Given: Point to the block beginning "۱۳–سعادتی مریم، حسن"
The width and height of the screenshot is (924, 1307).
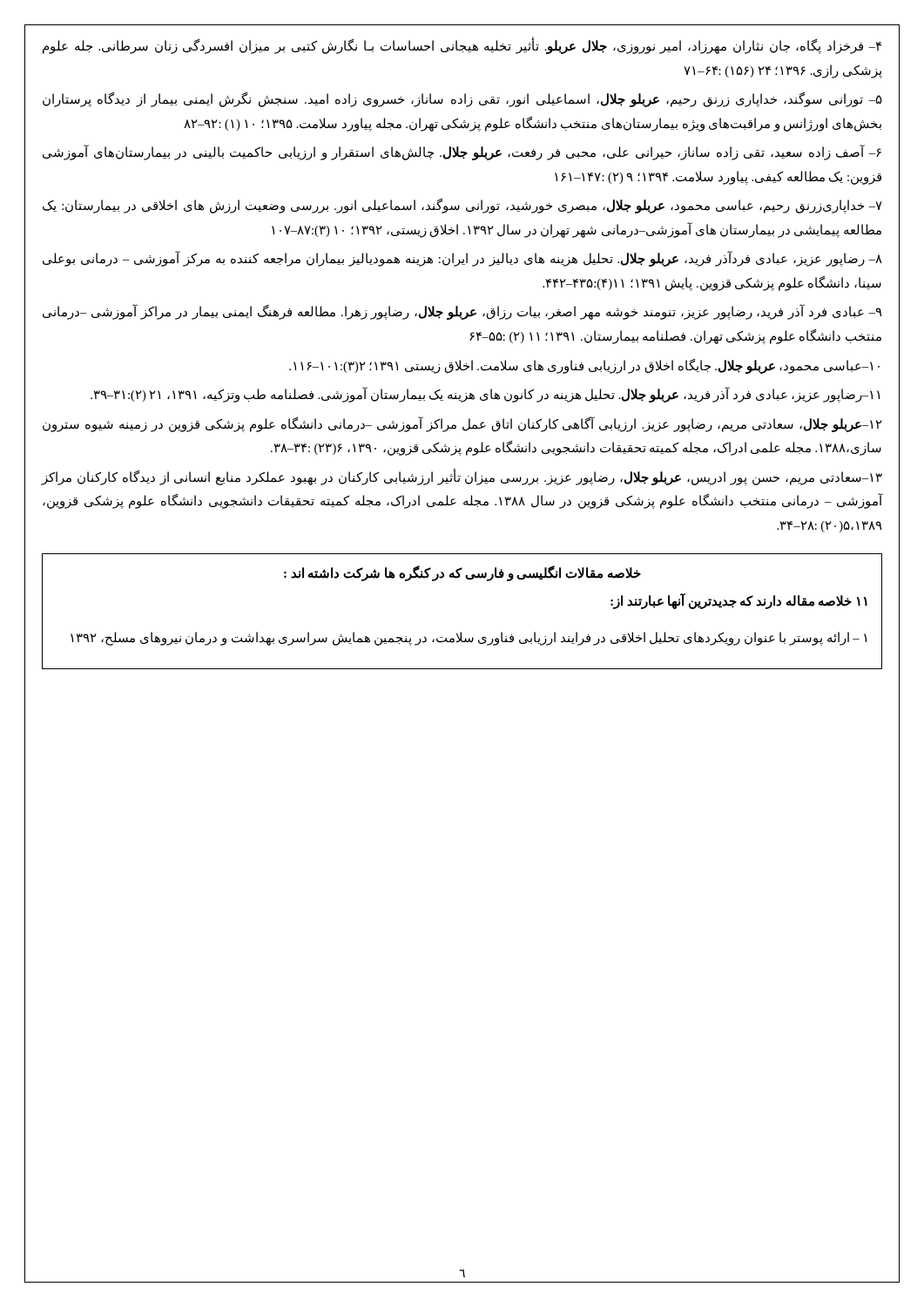Looking at the screenshot, I should [x=462, y=502].
